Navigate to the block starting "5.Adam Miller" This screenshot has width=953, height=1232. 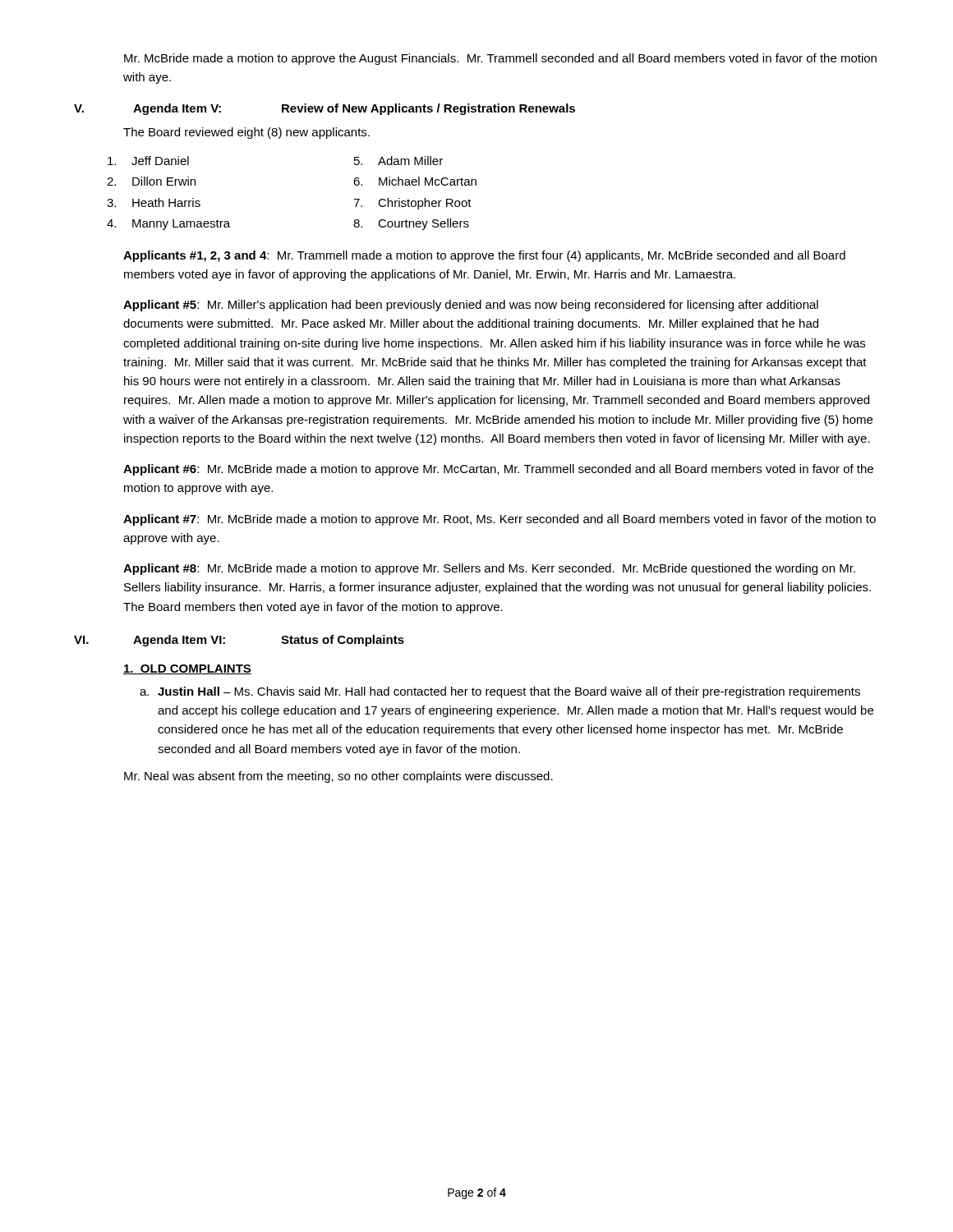(398, 160)
